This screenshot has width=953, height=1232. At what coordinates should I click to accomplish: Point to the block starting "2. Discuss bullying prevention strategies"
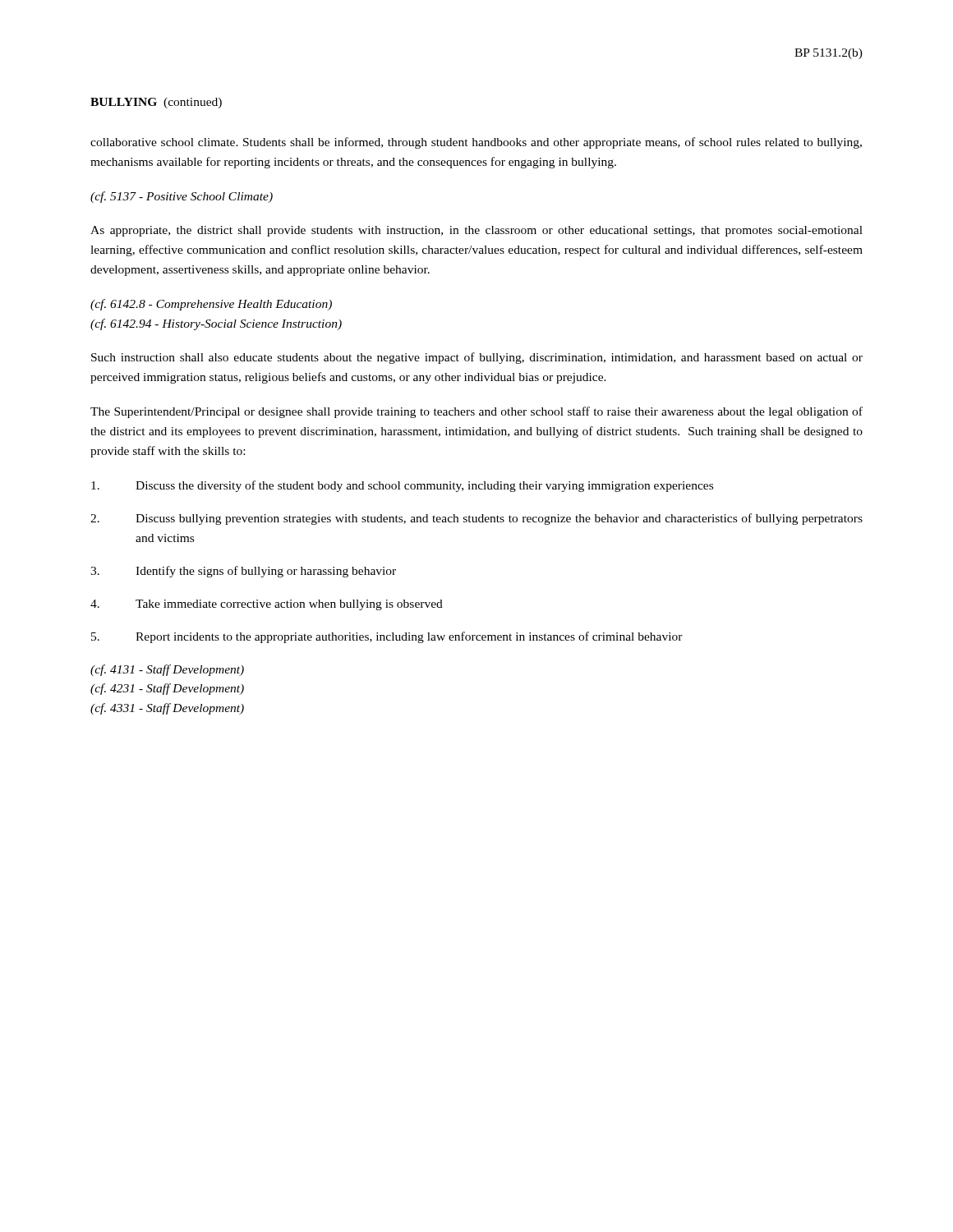476,528
